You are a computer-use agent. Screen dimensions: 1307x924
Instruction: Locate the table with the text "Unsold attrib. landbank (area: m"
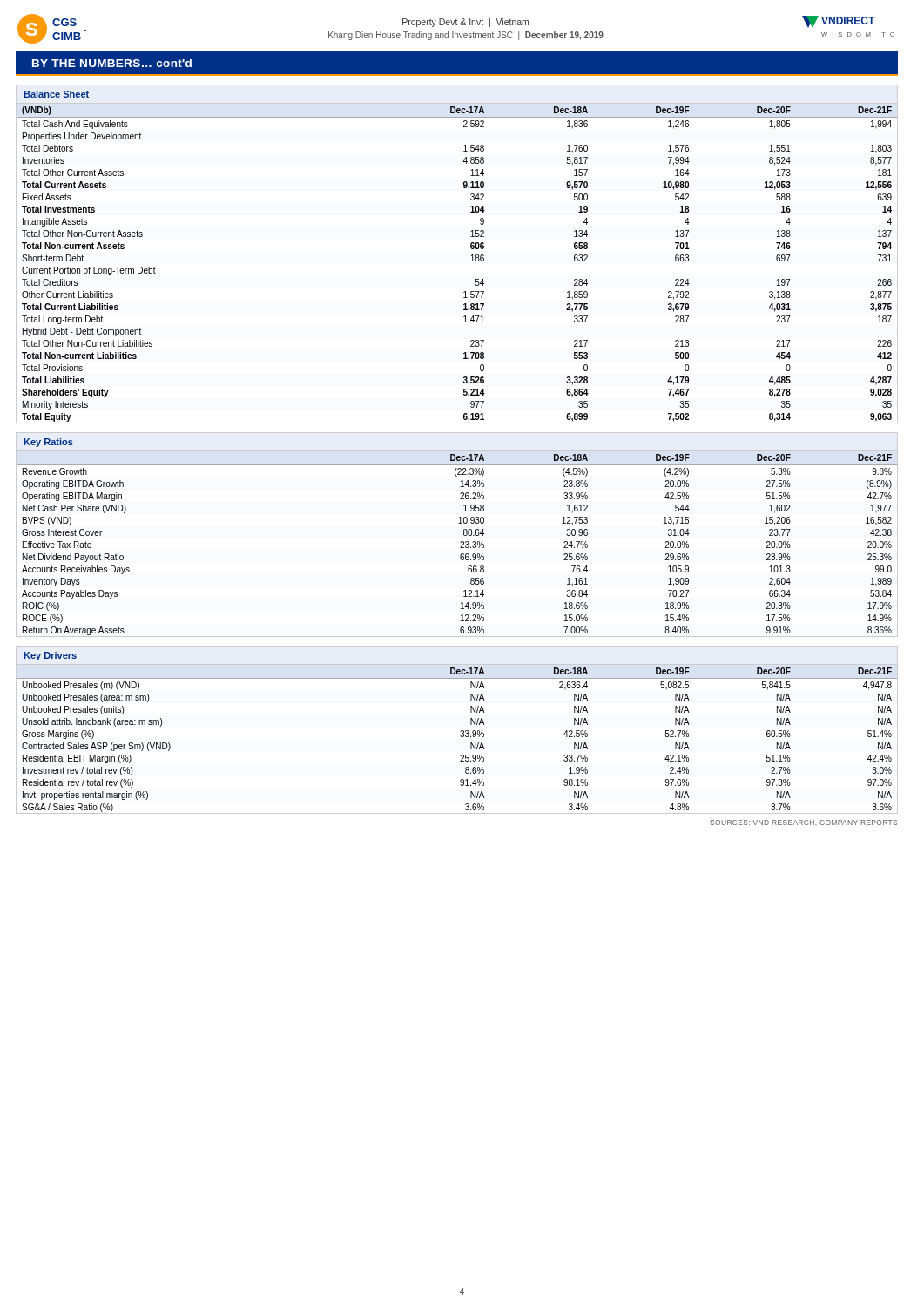pyautogui.click(x=457, y=730)
